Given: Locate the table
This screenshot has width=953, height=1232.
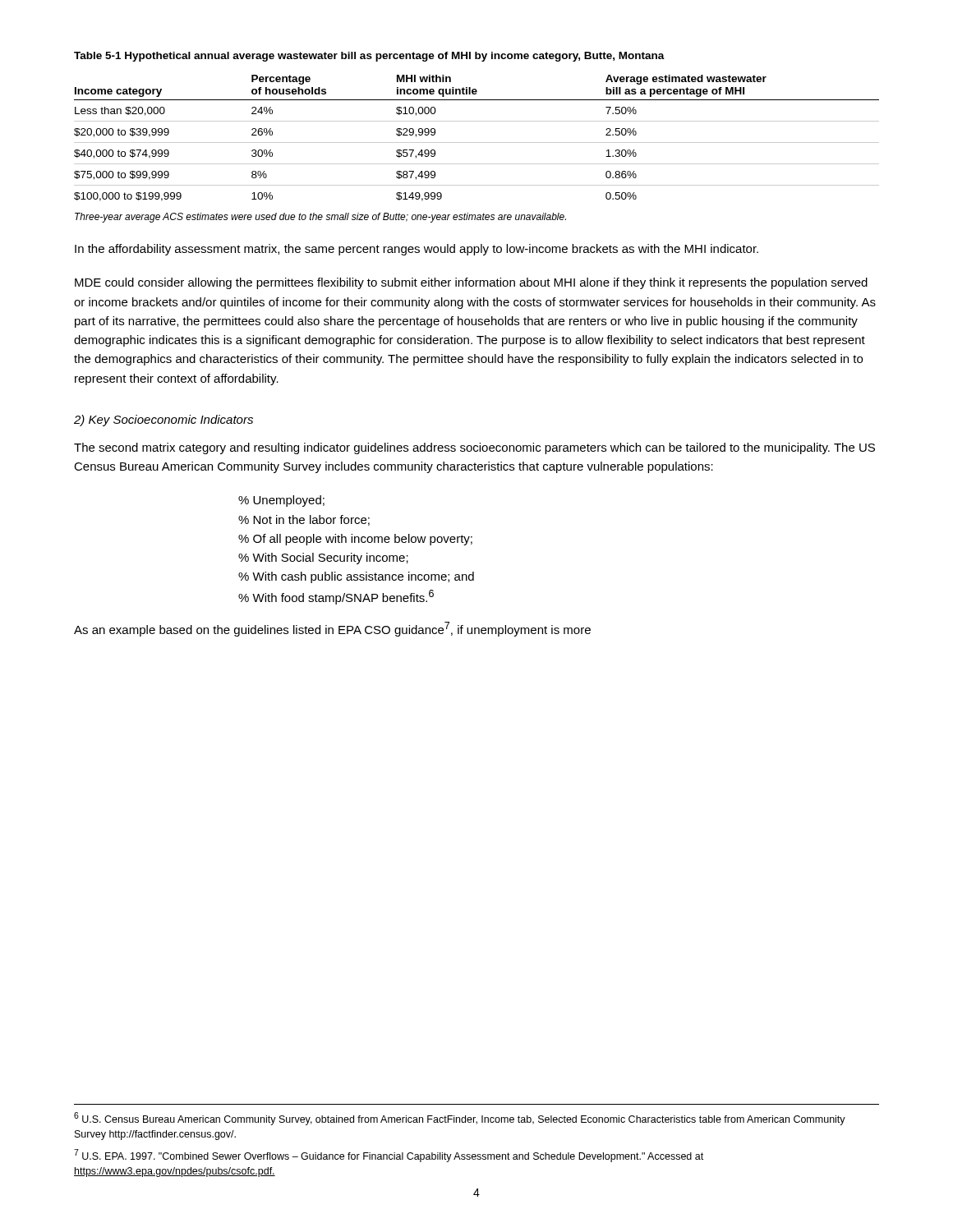Looking at the screenshot, I should (476, 138).
